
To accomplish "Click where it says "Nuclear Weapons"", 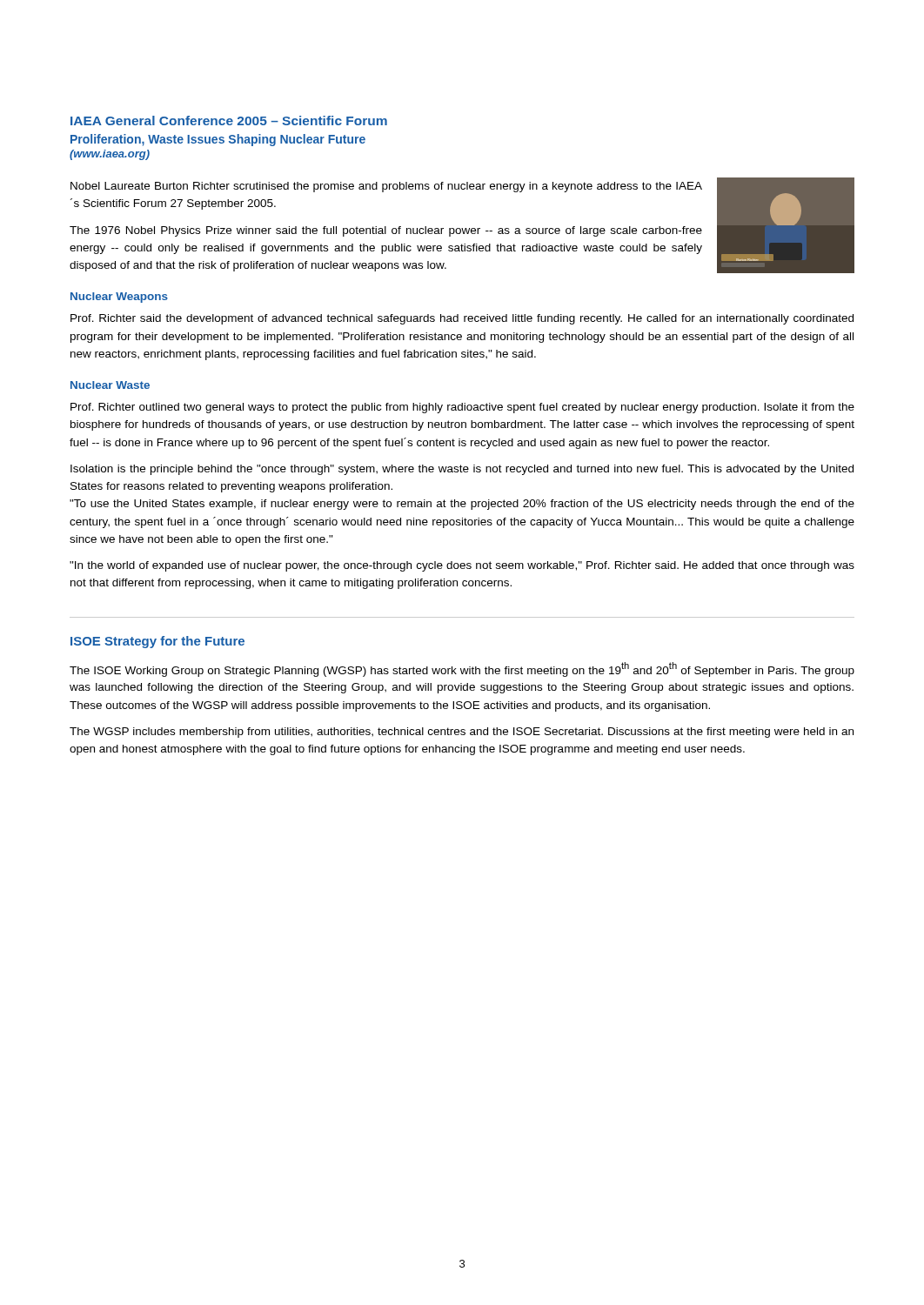I will [x=119, y=296].
